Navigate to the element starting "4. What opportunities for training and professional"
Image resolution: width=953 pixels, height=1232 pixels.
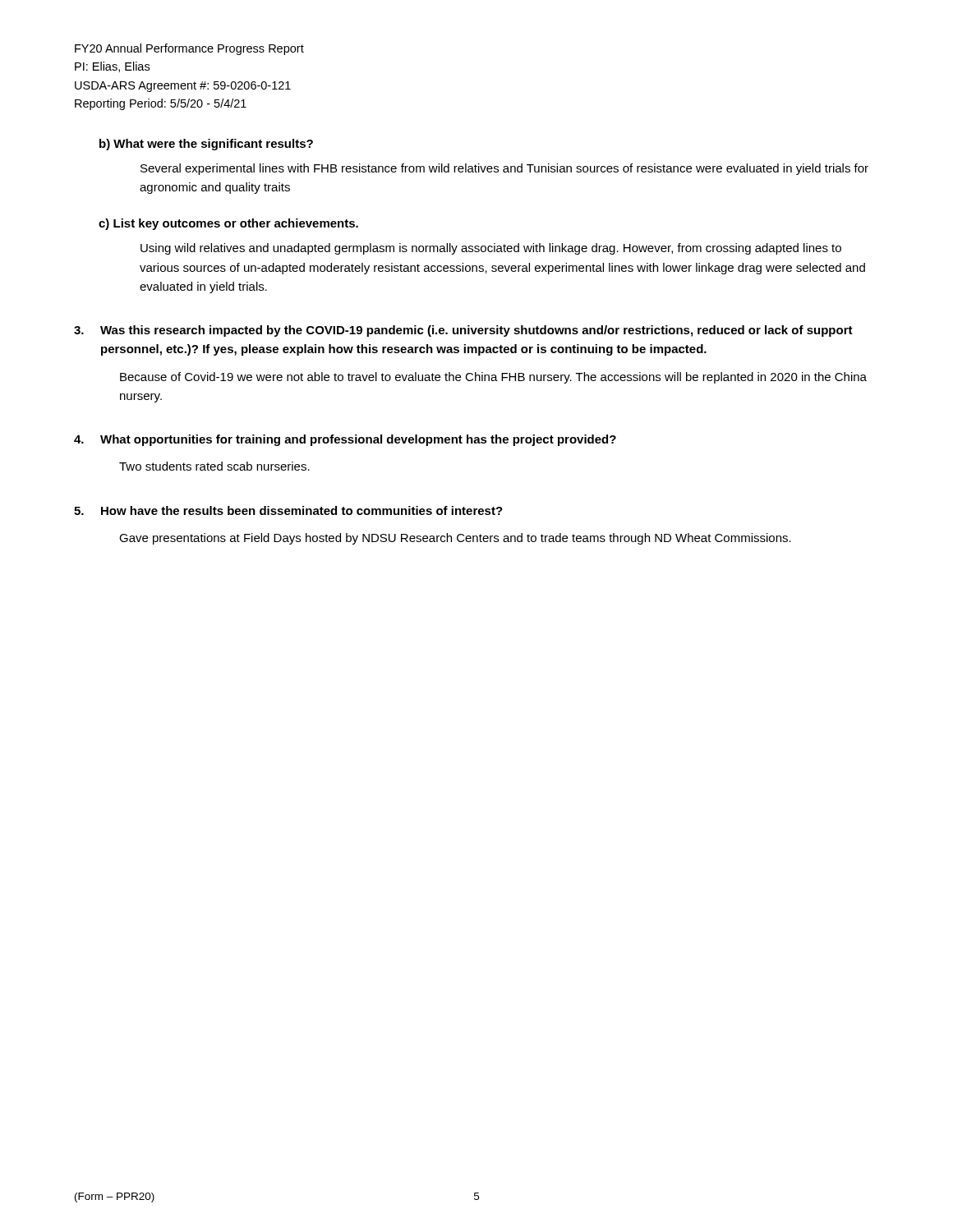tap(345, 439)
